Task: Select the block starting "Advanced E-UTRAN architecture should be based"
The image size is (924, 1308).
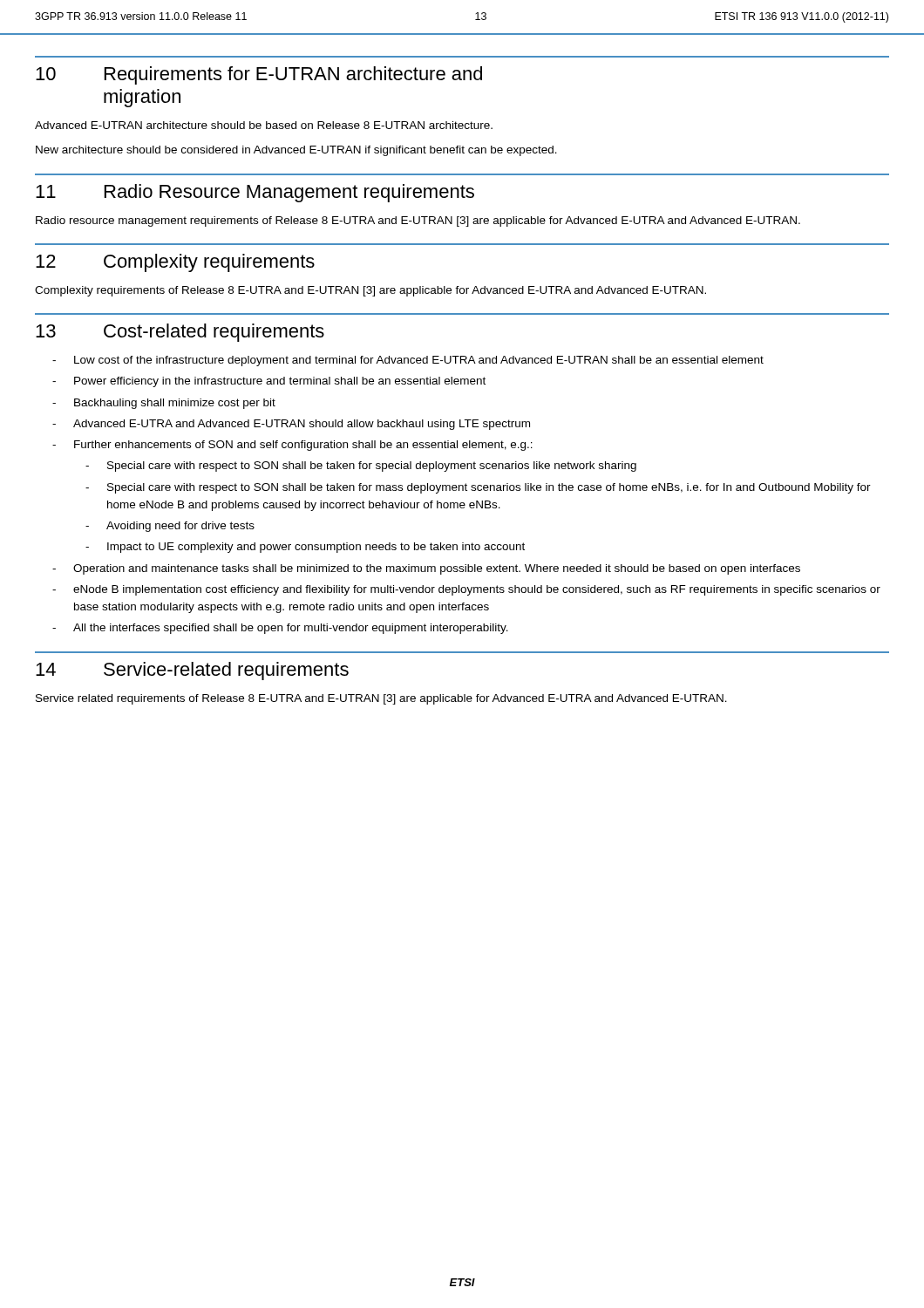Action: click(264, 125)
